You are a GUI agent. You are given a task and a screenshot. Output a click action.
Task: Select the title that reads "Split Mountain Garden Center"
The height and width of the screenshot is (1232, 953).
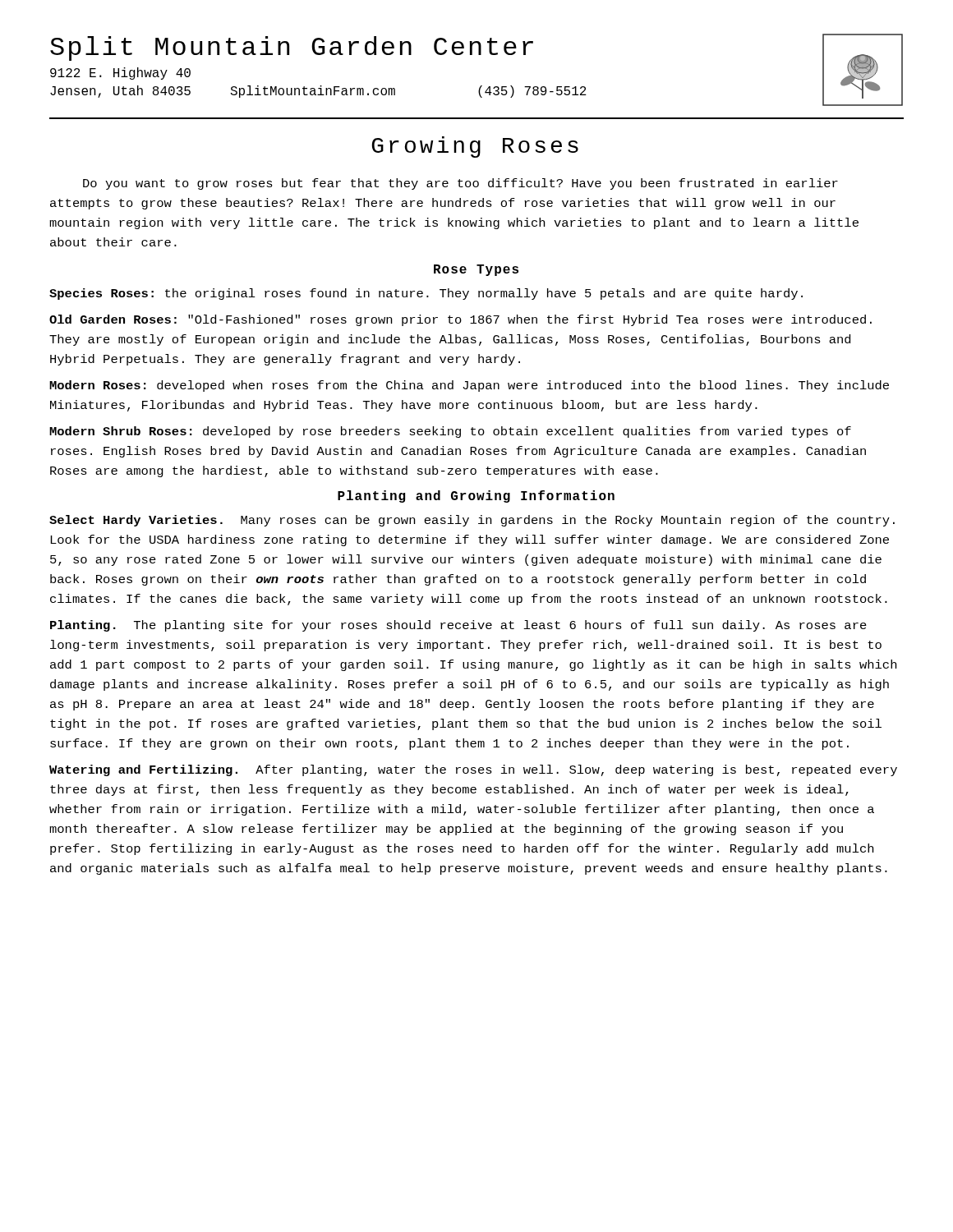coord(318,48)
